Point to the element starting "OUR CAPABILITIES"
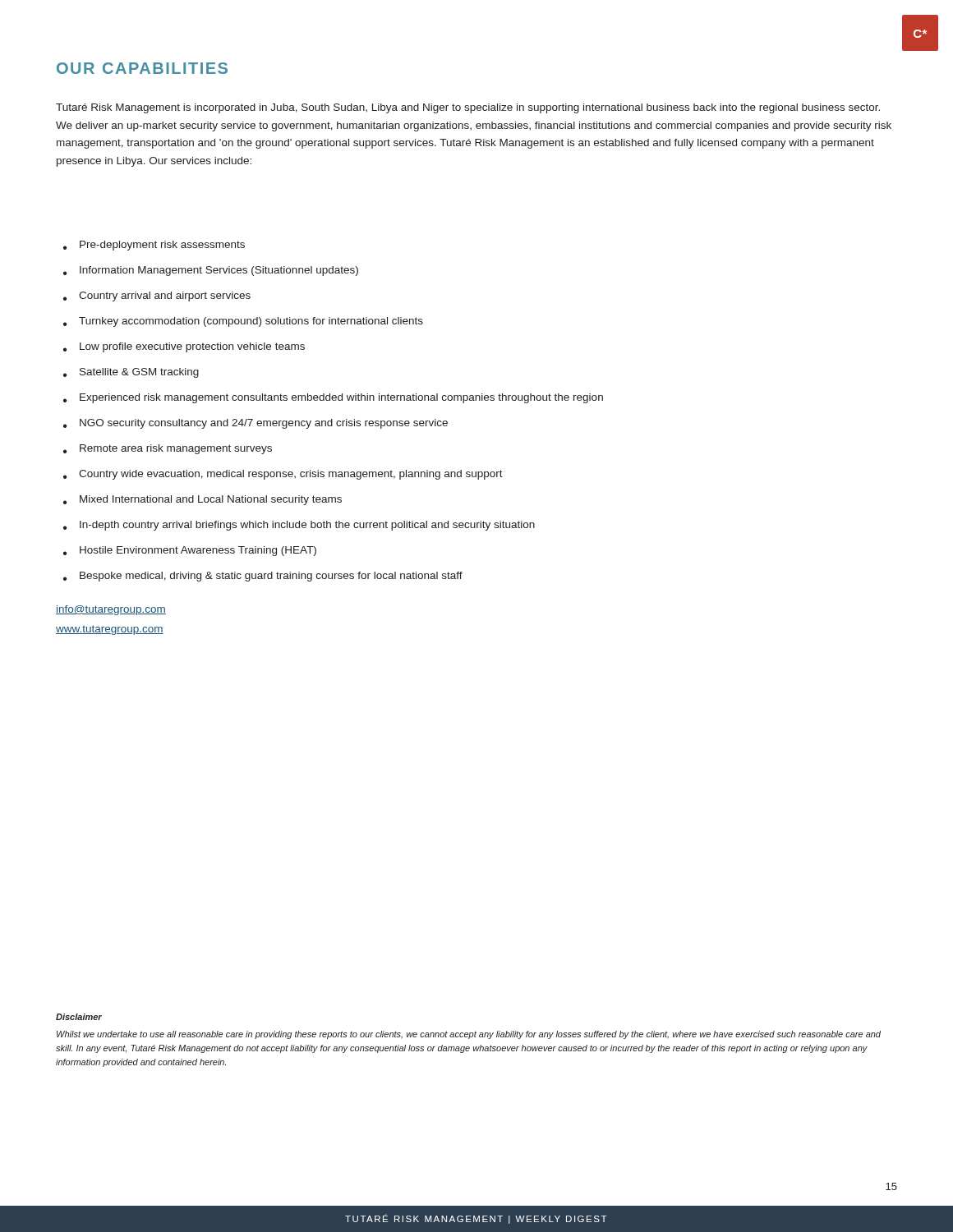Image resolution: width=953 pixels, height=1232 pixels. click(143, 68)
